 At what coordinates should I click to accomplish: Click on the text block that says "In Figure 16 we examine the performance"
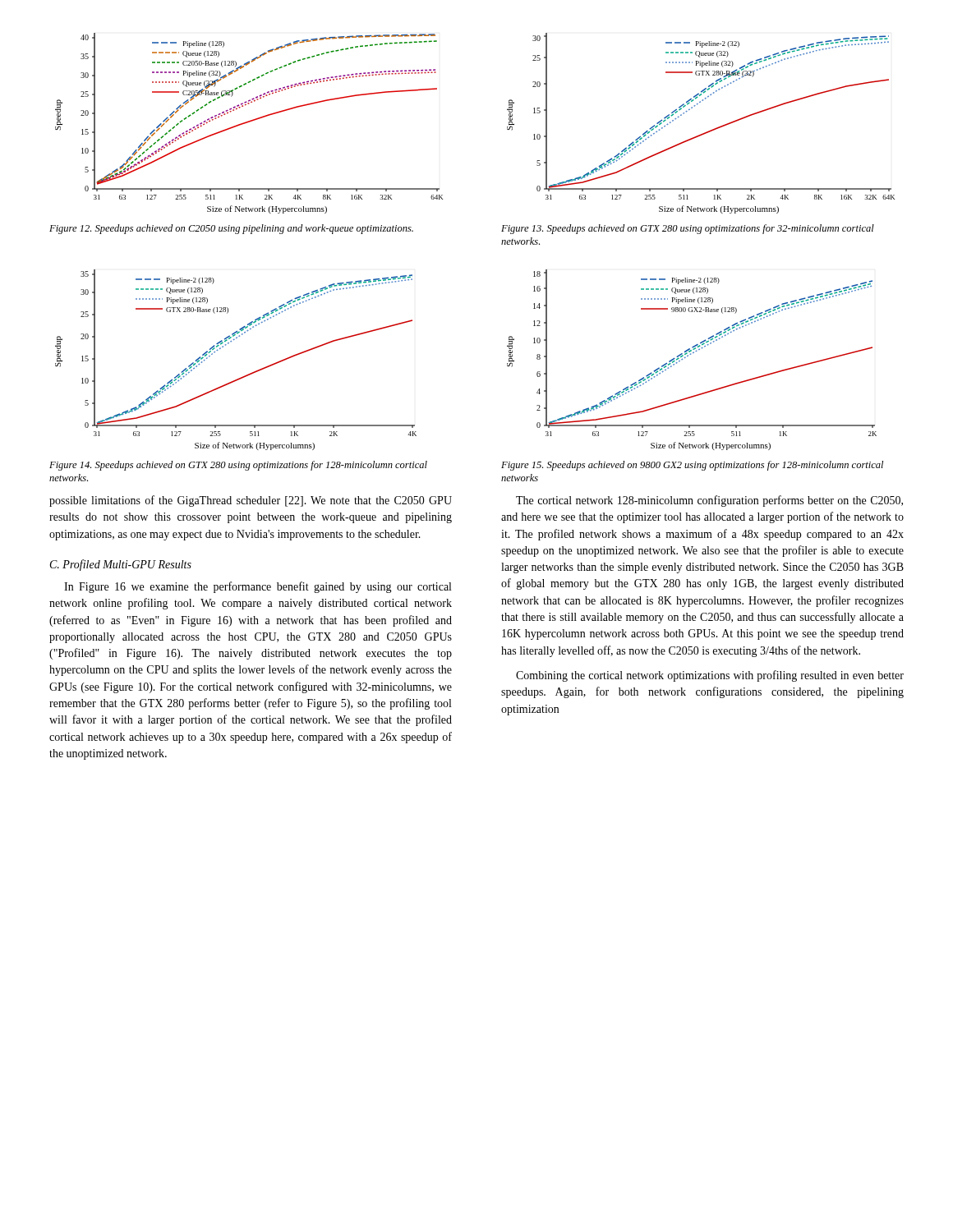[251, 671]
